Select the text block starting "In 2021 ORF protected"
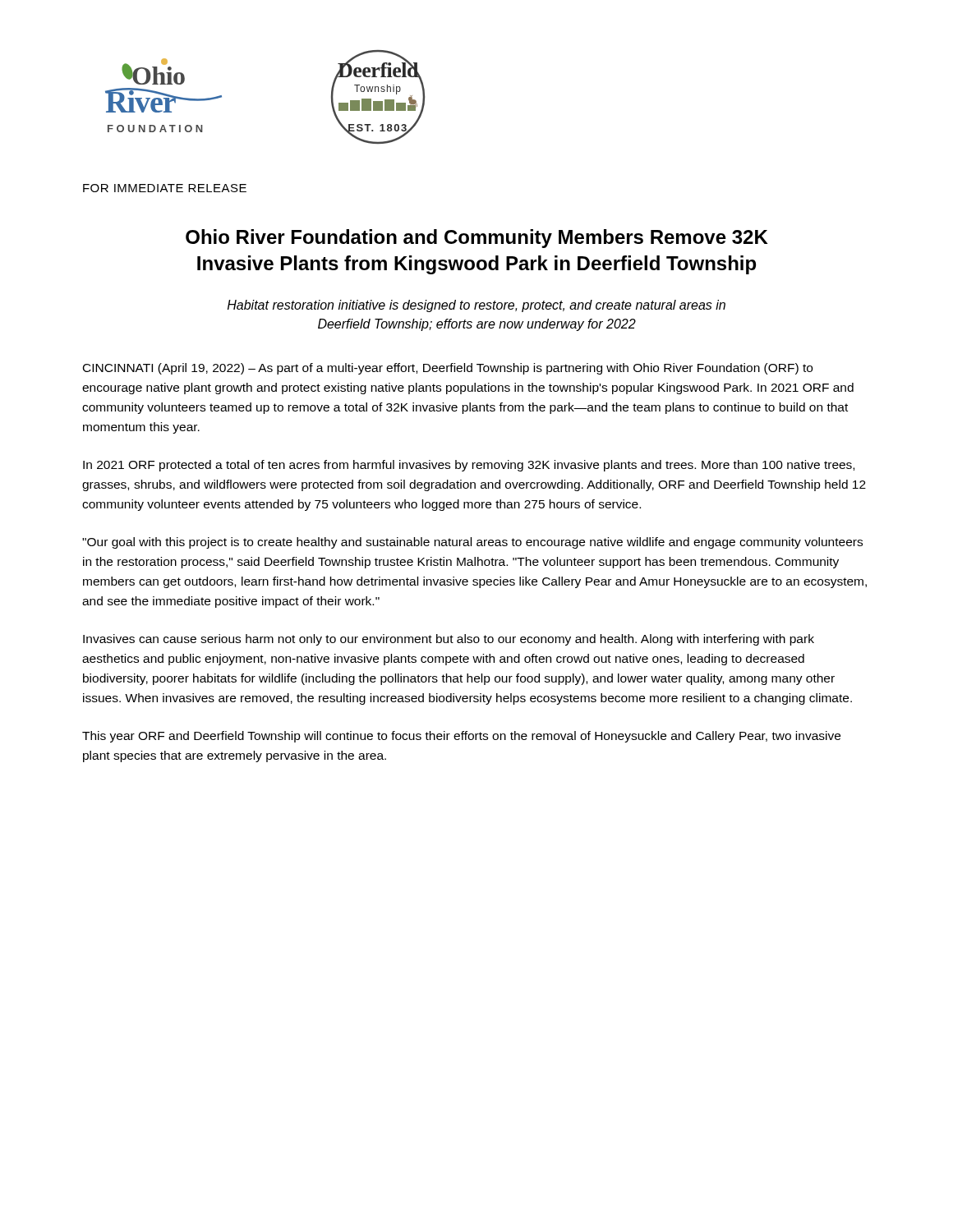The height and width of the screenshot is (1232, 953). (x=474, y=484)
